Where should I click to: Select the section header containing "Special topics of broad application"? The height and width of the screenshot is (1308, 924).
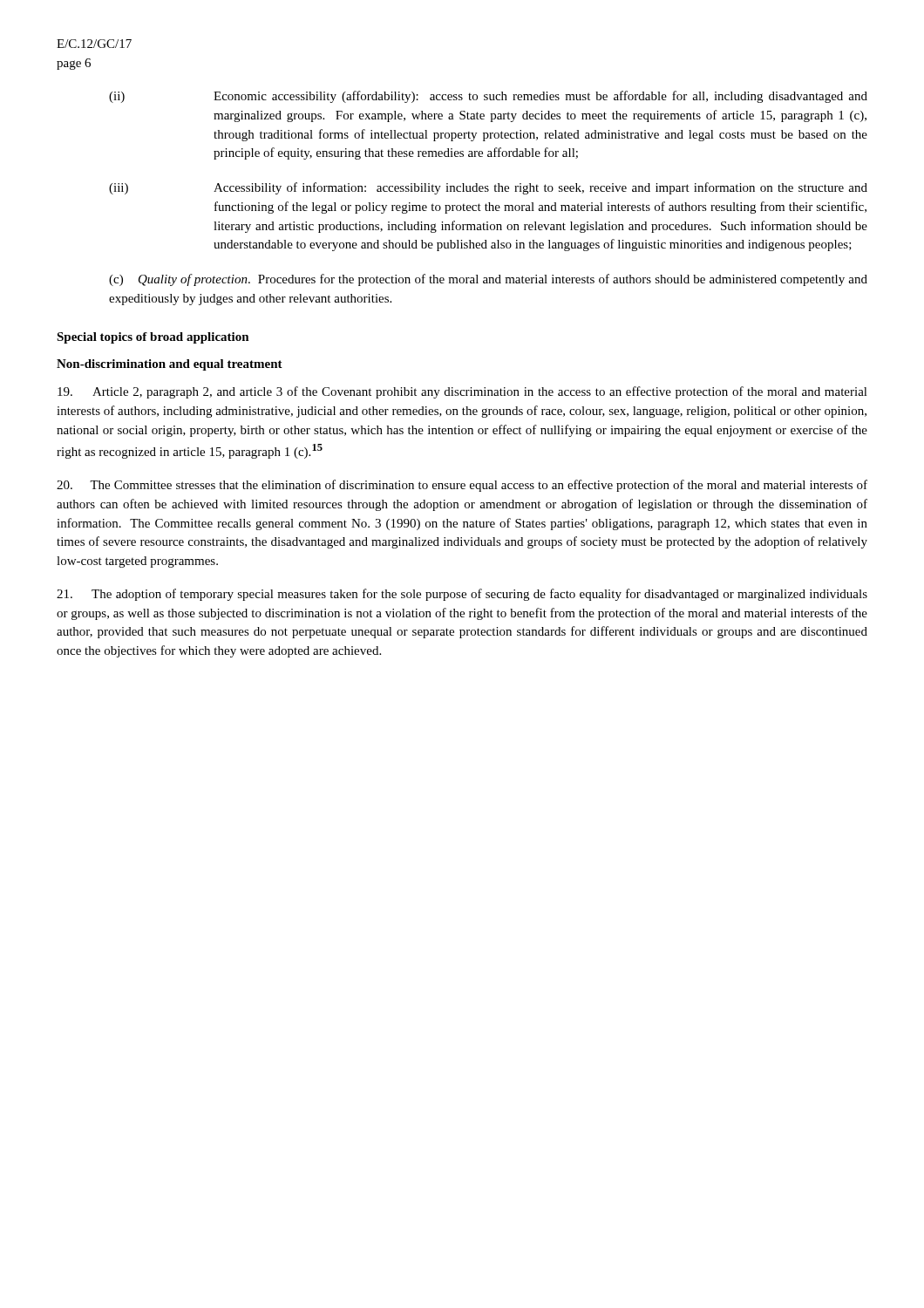[153, 336]
